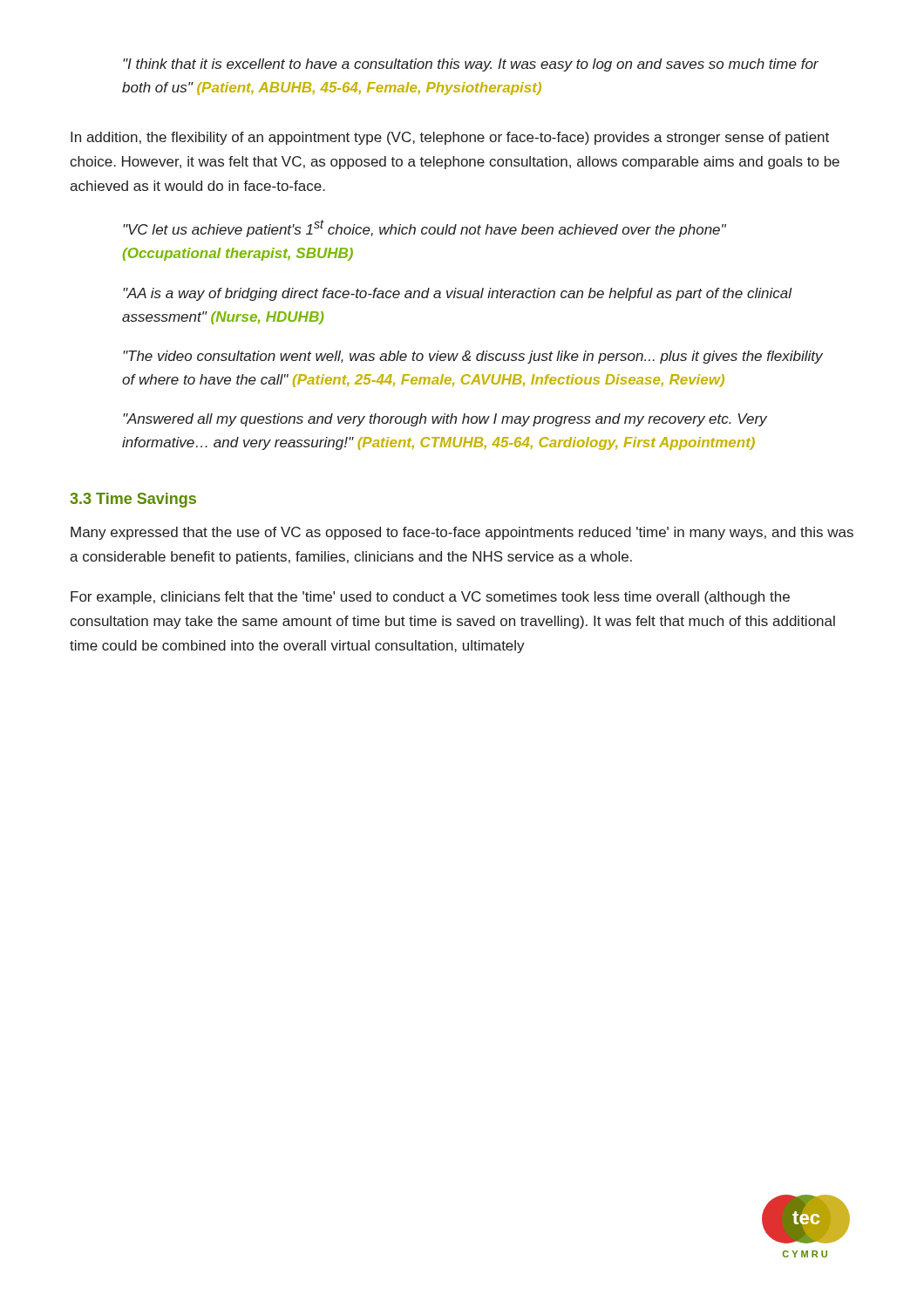Image resolution: width=924 pixels, height=1308 pixels.
Task: Find the block on this page that starts ""The video consultation went well, was"
Action: pos(475,368)
